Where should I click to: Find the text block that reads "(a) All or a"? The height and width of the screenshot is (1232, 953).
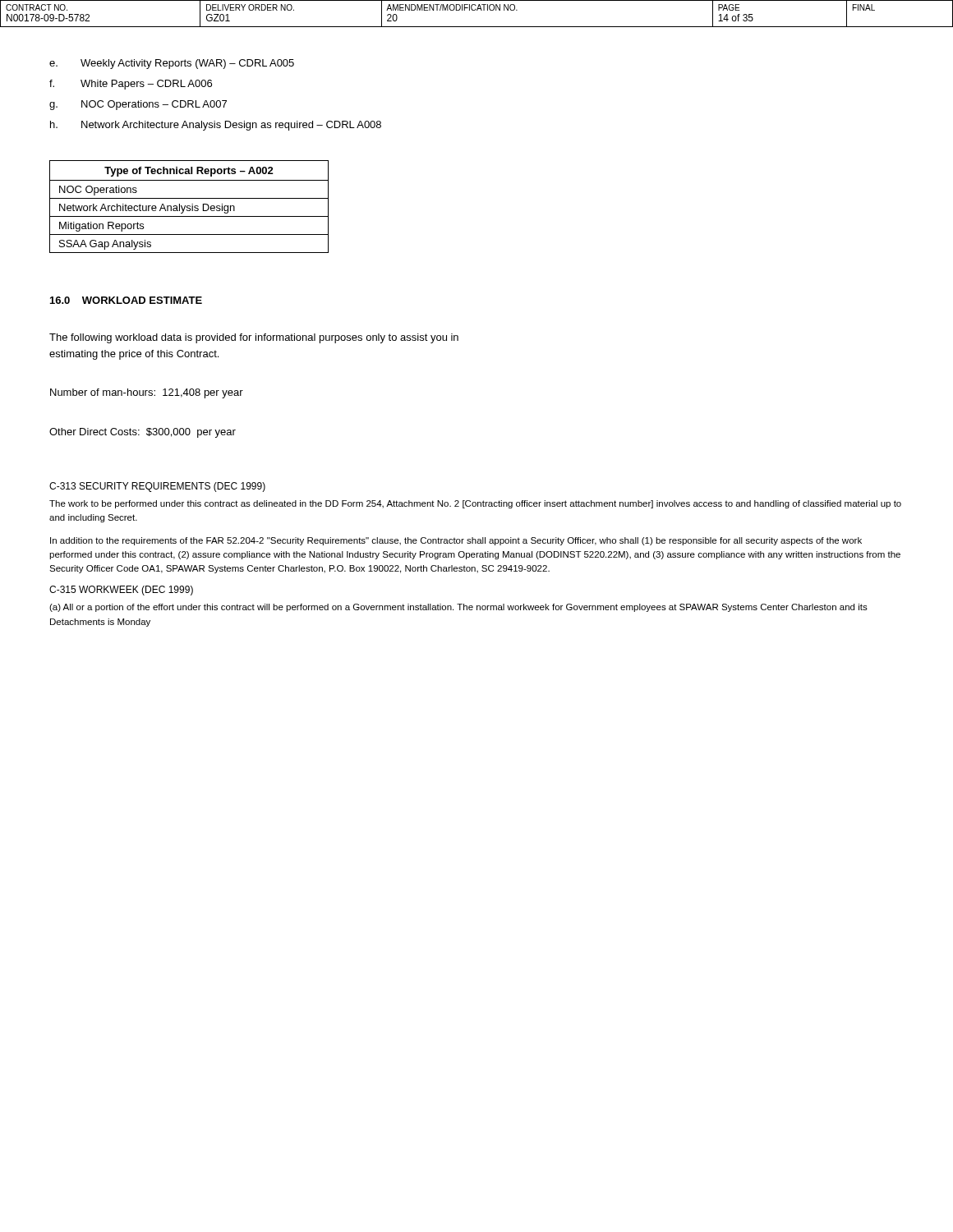tap(458, 614)
